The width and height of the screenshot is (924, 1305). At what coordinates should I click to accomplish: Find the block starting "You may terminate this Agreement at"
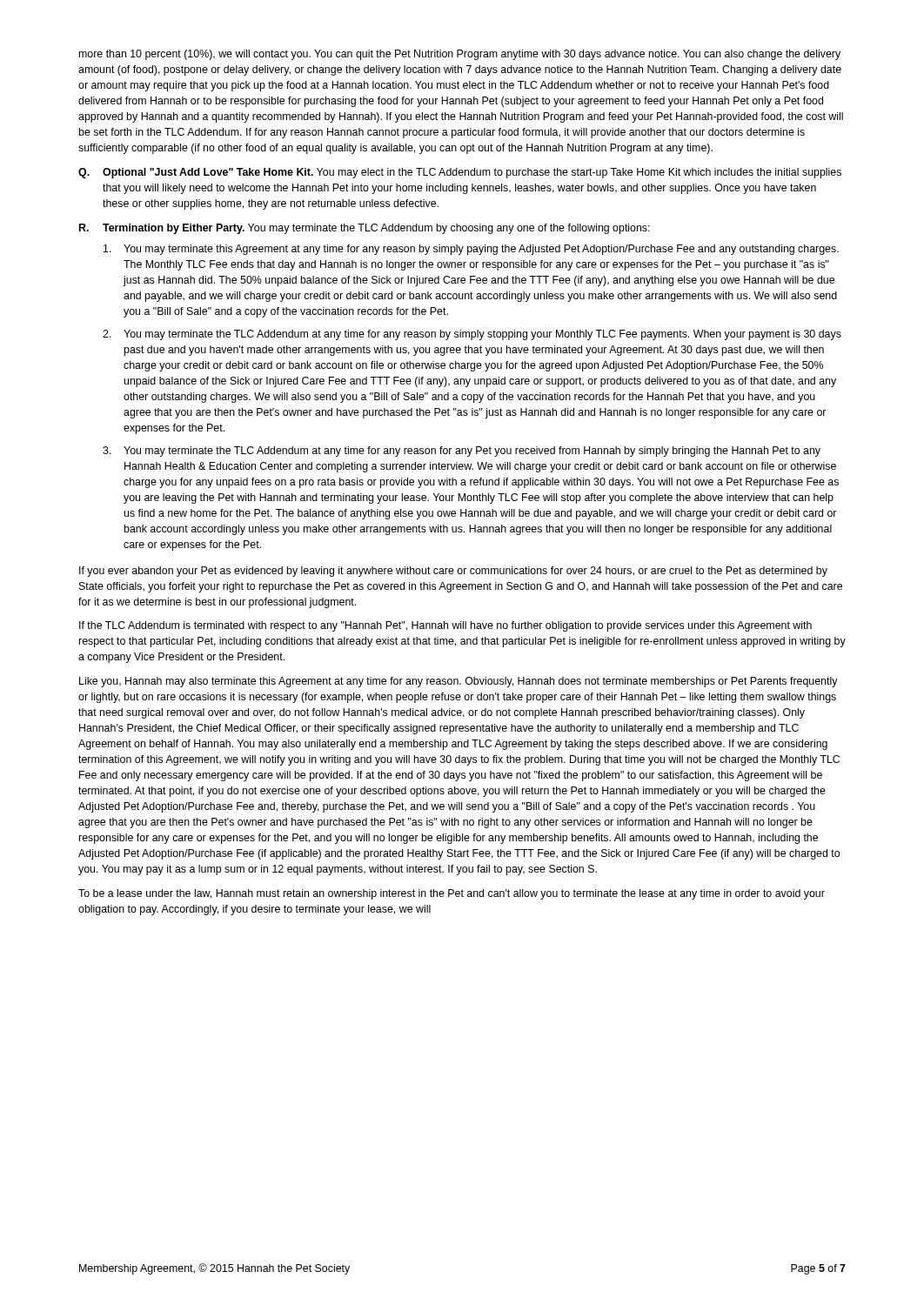tap(474, 281)
